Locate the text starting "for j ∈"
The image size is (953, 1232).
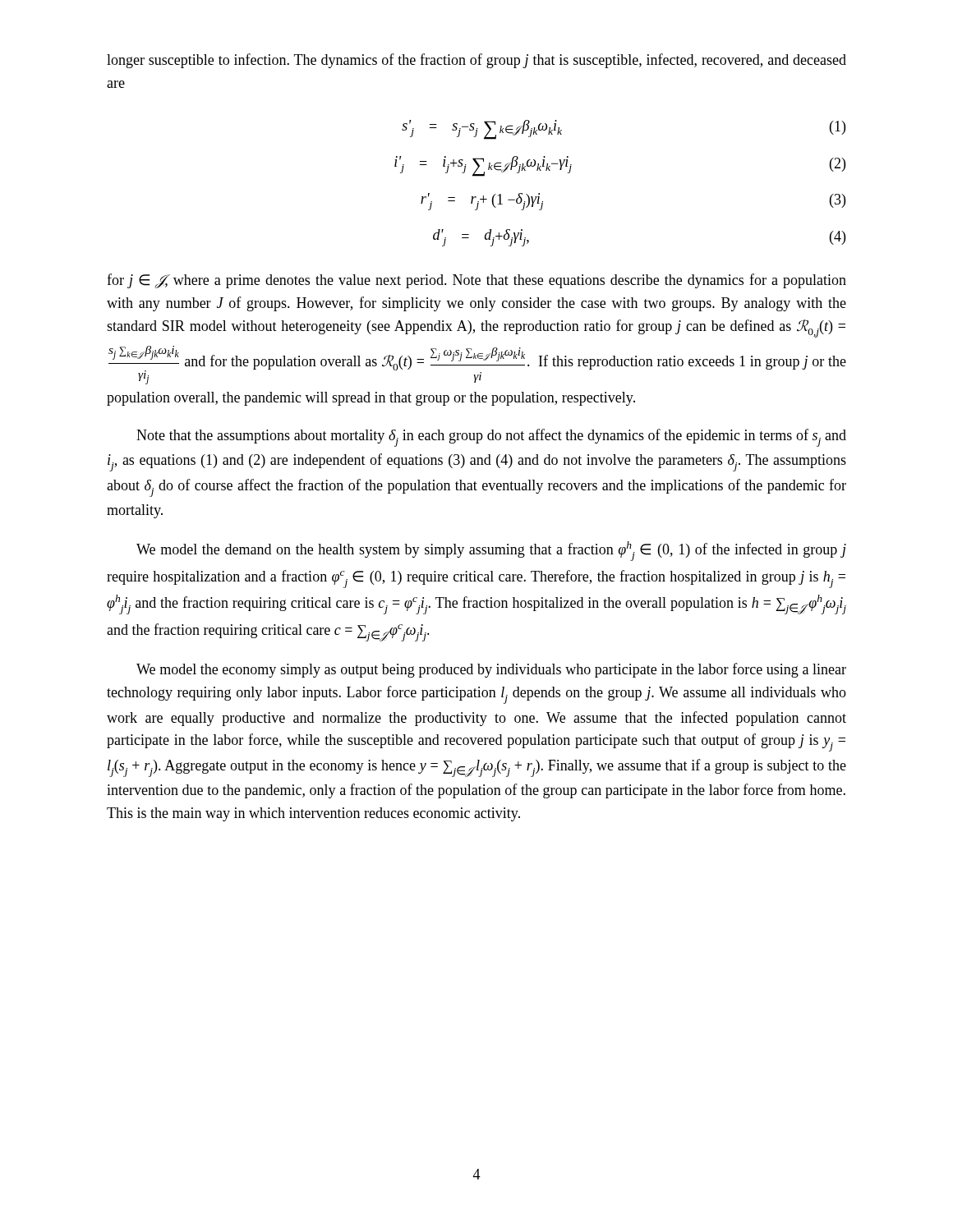476,339
